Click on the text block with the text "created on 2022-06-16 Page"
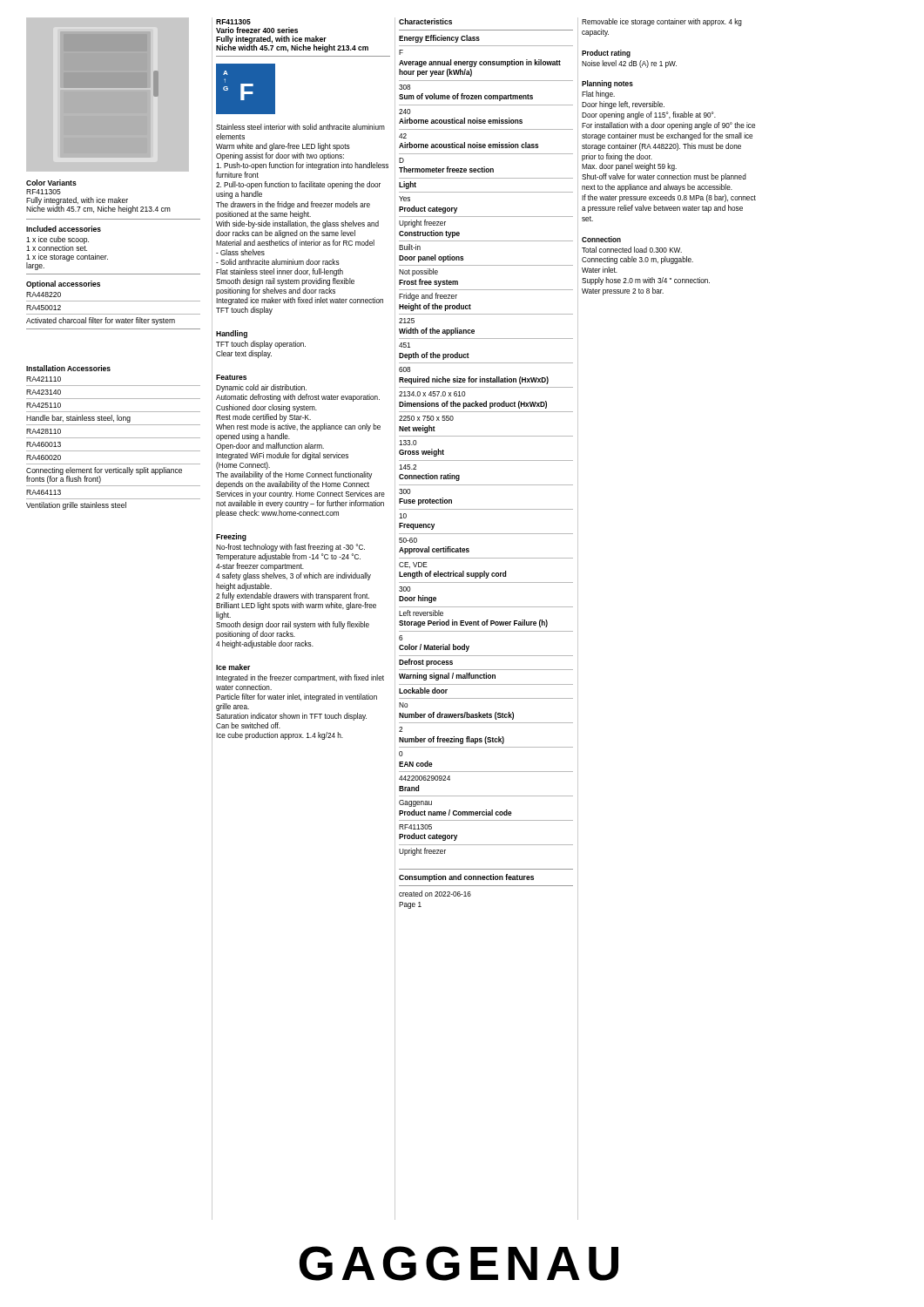This screenshot has width=924, height=1307. pos(435,900)
